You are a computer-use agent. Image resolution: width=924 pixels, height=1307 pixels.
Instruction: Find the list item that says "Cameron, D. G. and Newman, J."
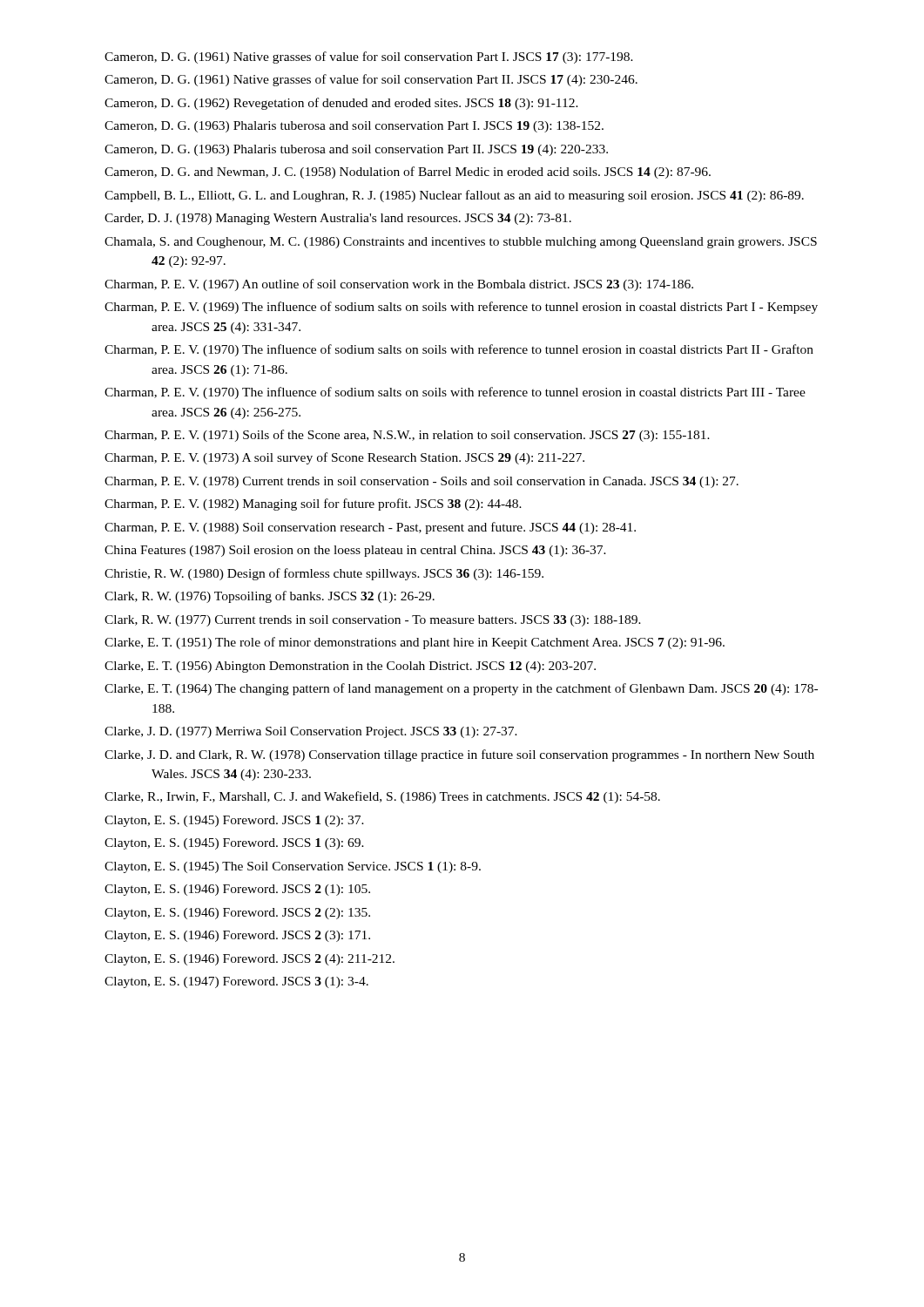point(408,172)
